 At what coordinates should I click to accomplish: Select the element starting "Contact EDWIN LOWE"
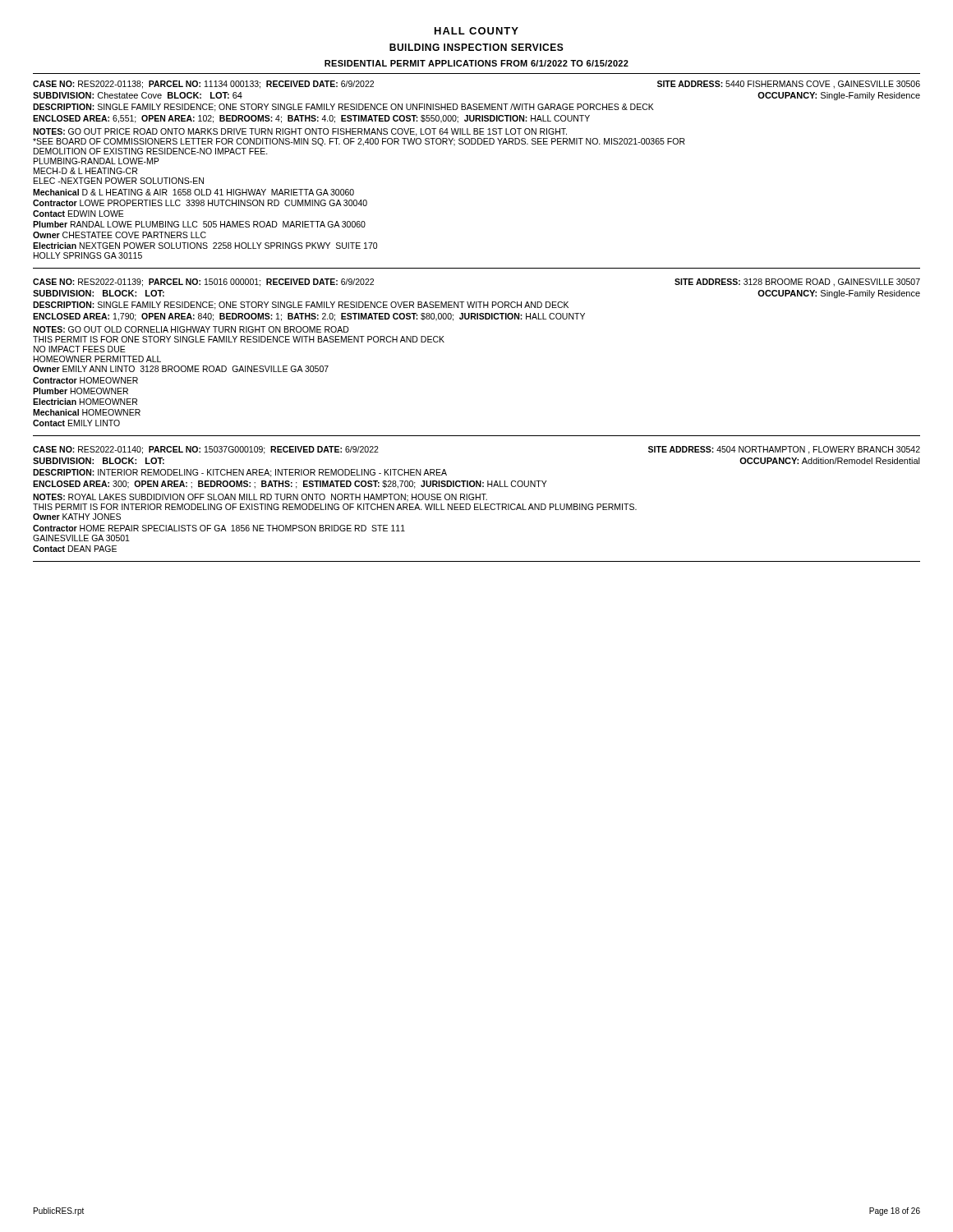[78, 214]
